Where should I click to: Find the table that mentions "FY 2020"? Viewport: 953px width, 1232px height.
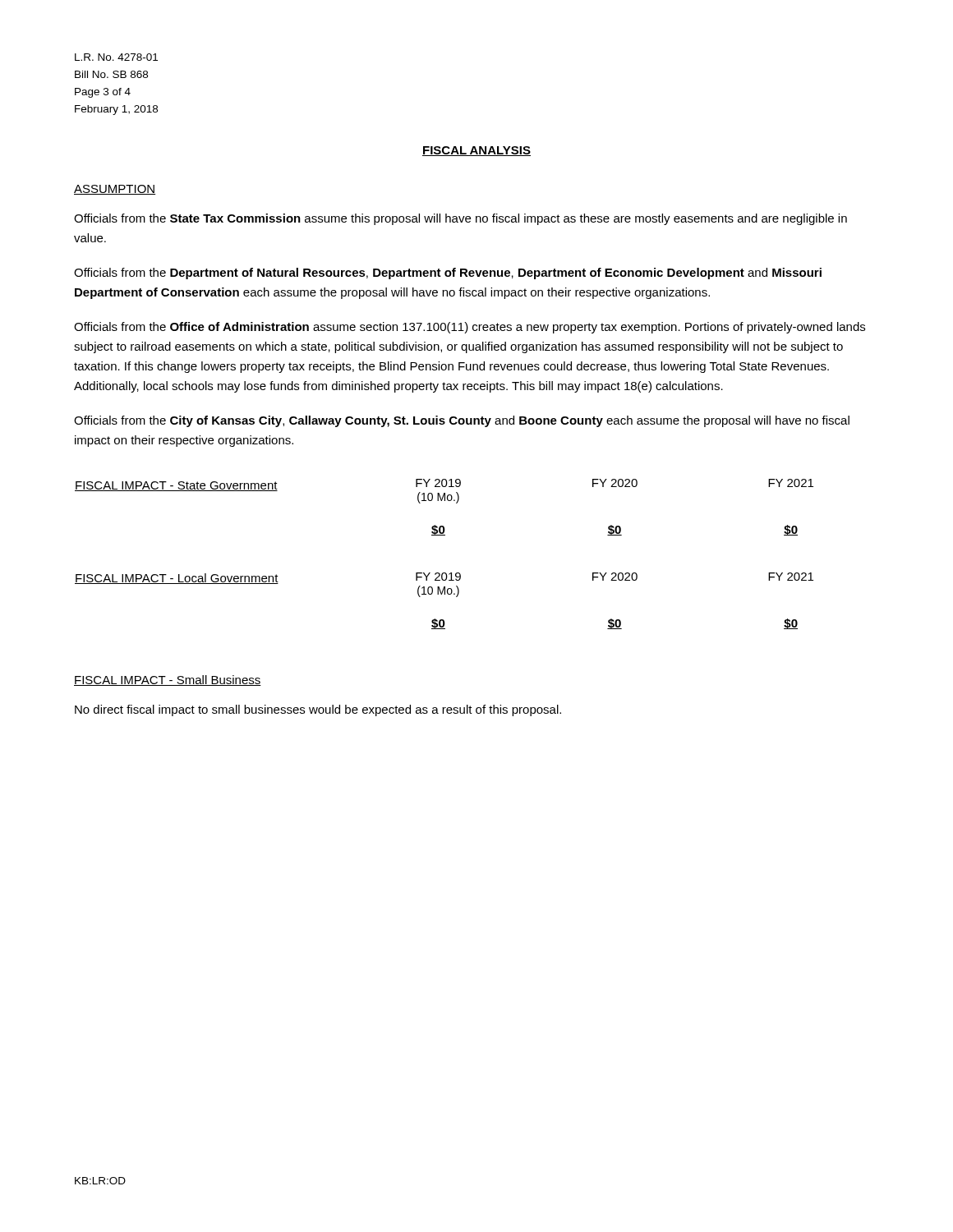476,560
